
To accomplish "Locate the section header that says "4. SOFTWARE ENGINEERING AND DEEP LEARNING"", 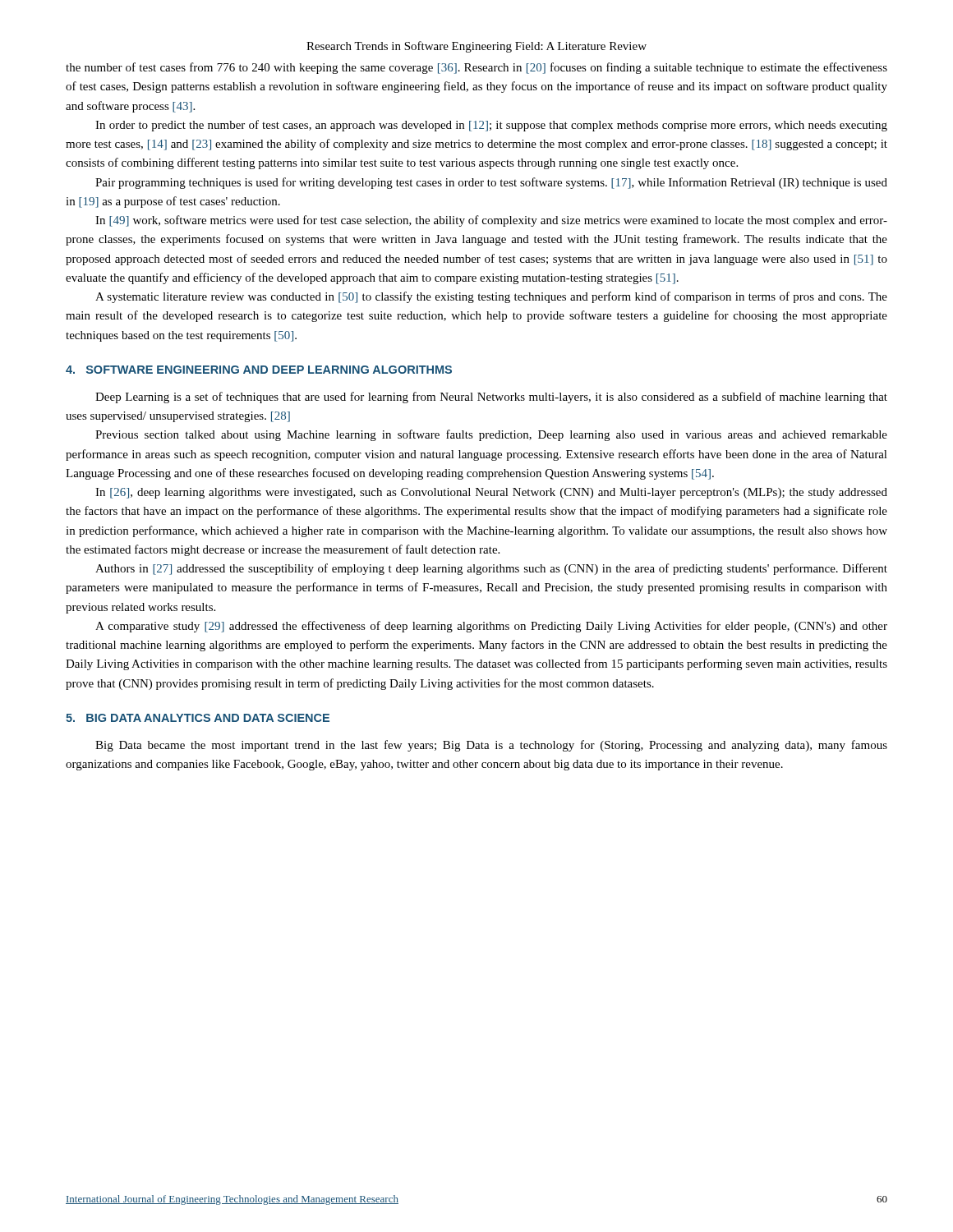I will tap(259, 369).
